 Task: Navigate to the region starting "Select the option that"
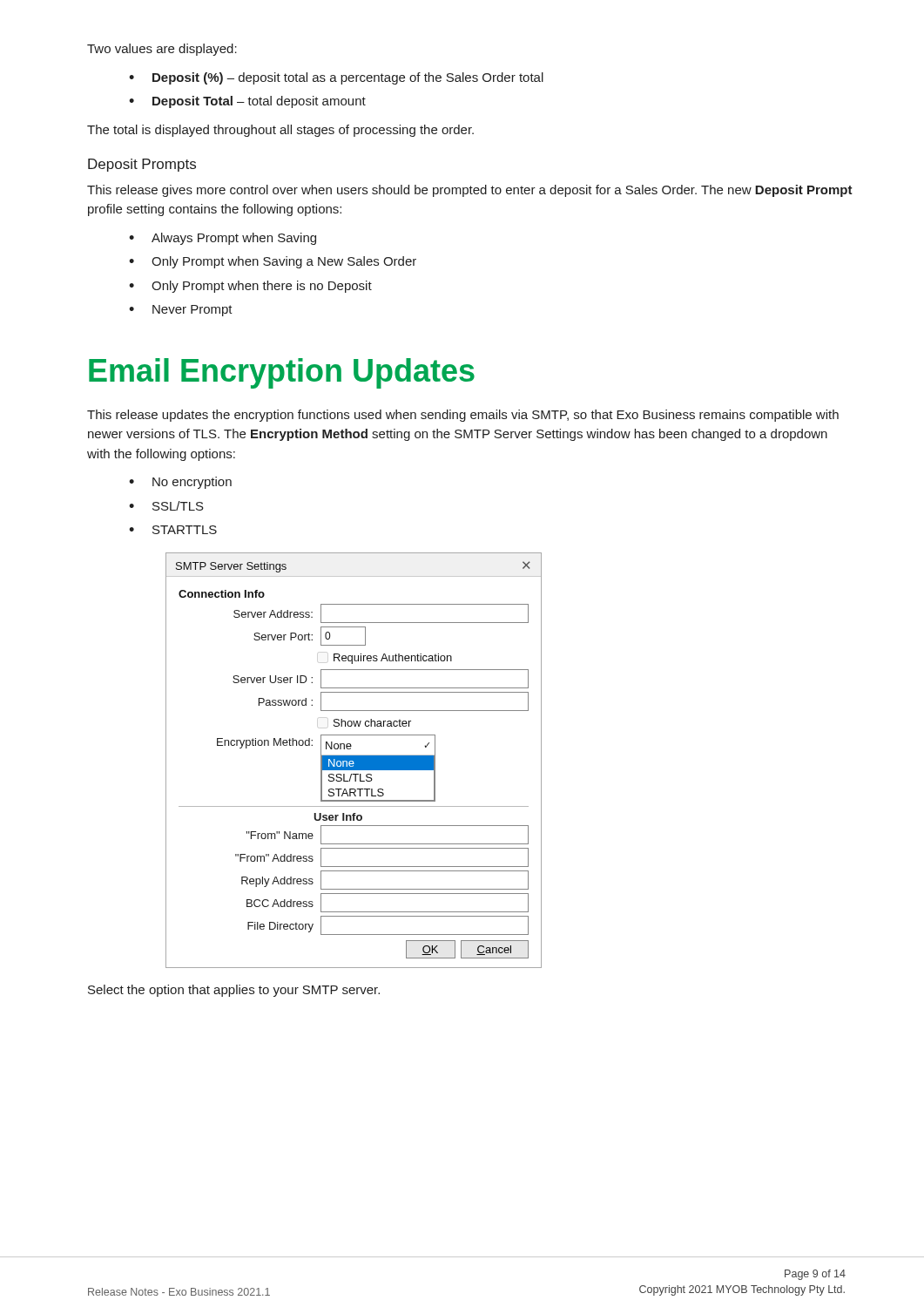coord(234,990)
